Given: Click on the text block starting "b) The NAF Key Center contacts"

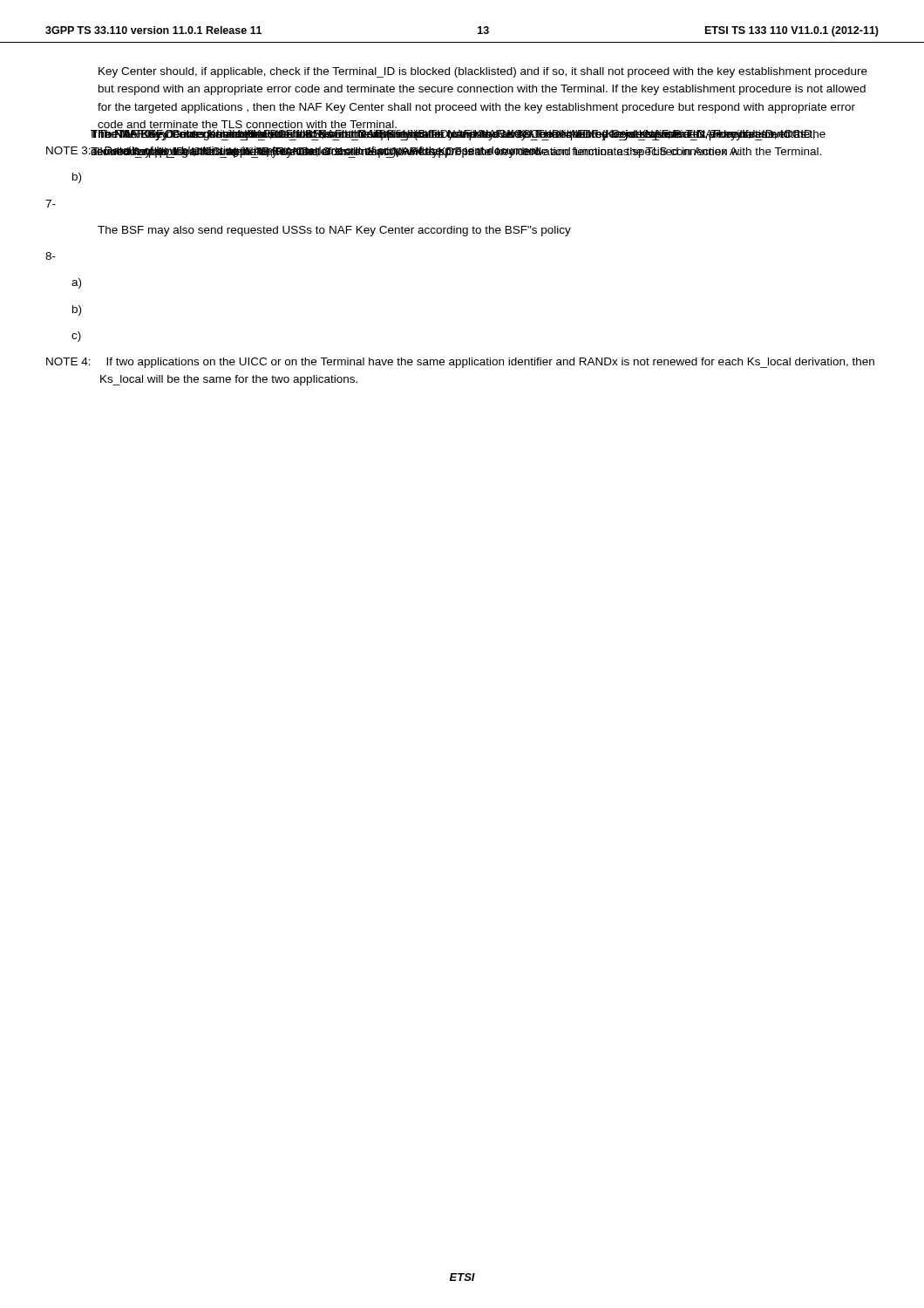Looking at the screenshot, I should coord(77,178).
